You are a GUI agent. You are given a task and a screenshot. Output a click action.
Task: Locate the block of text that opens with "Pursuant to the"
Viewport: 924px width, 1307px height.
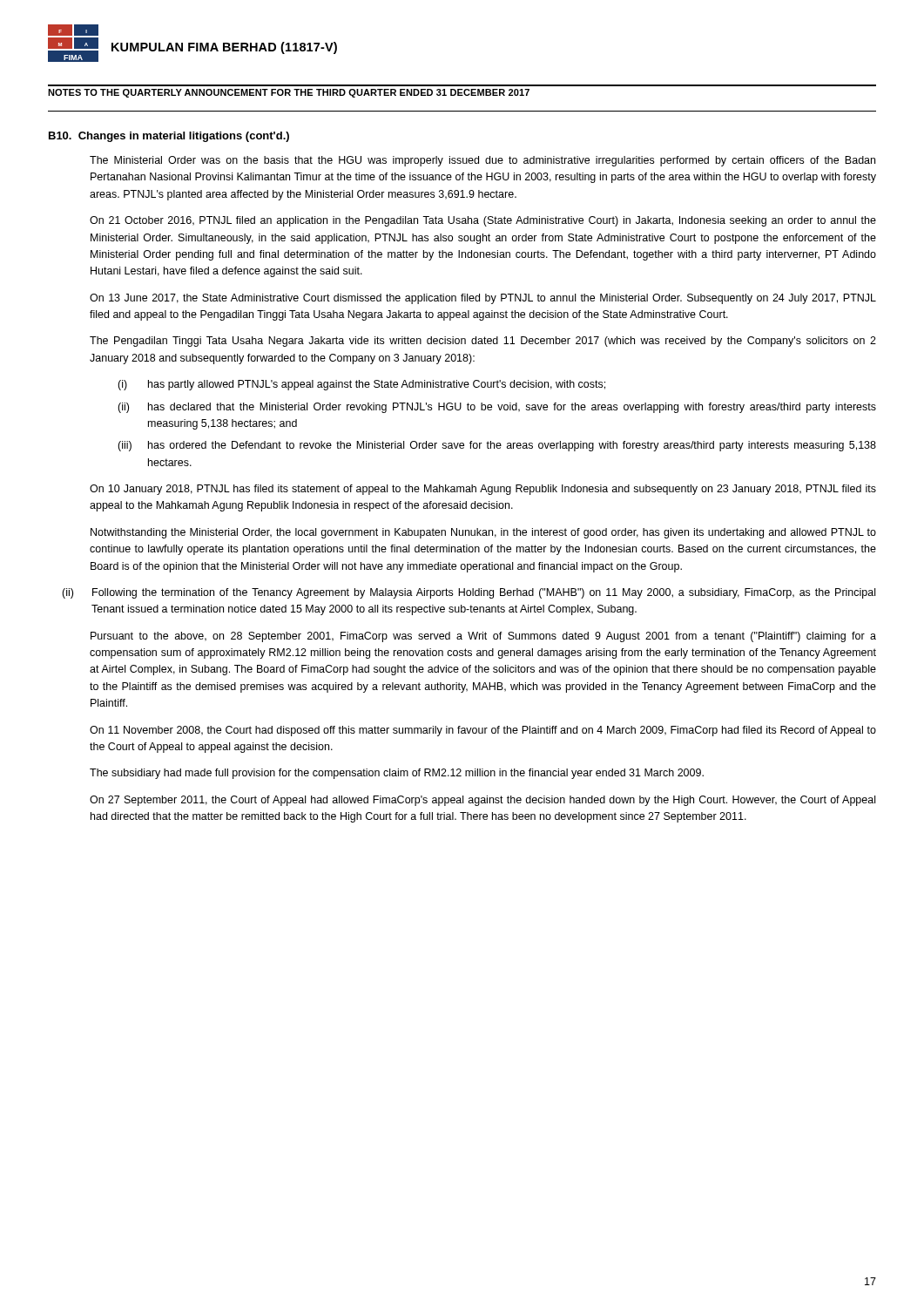pyautogui.click(x=483, y=670)
